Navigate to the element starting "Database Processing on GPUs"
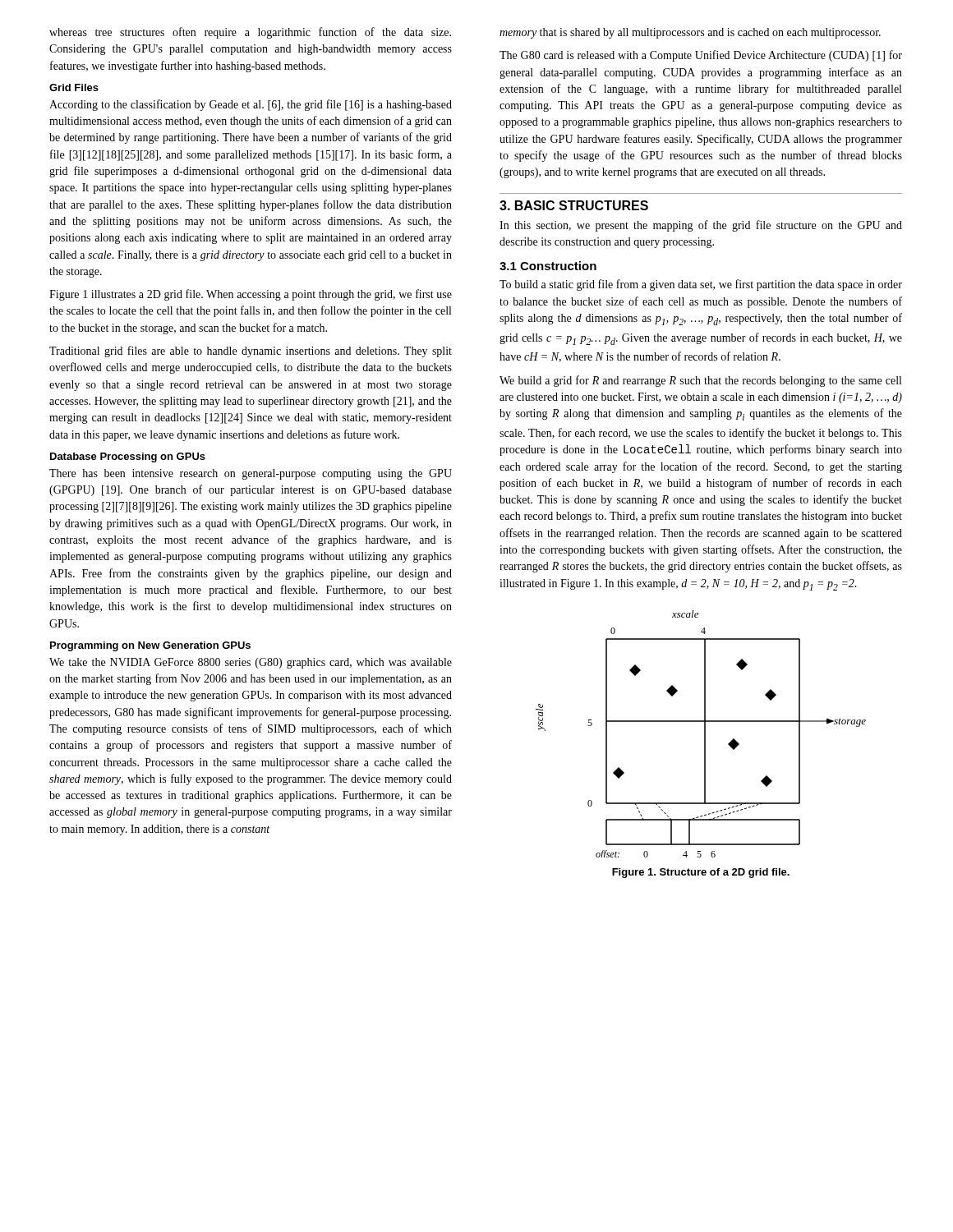953x1232 pixels. tap(127, 456)
